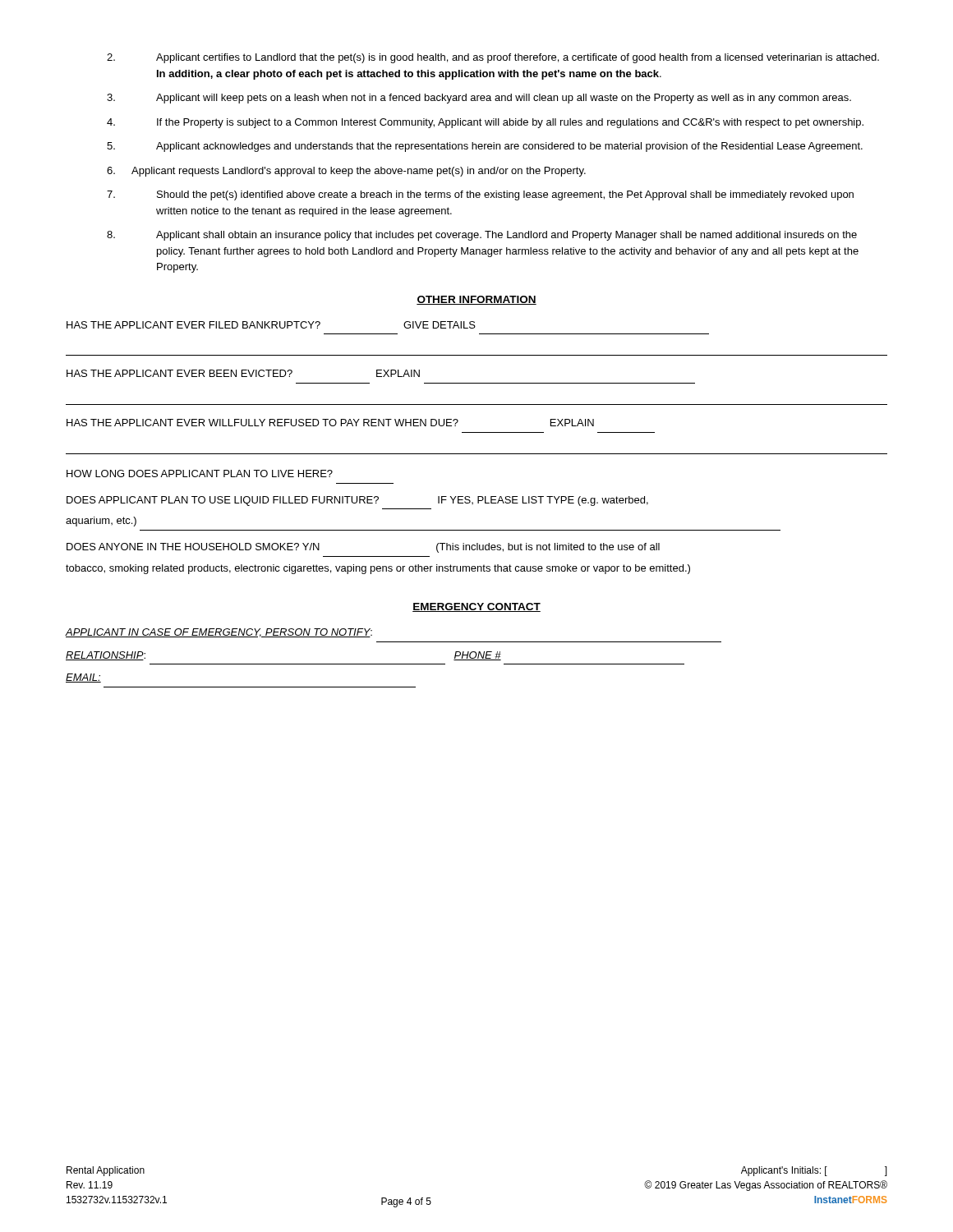Screen dimensions: 1232x953
Task: Find the text block starting "DOES APPLICANT PLAN"
Action: [x=357, y=501]
